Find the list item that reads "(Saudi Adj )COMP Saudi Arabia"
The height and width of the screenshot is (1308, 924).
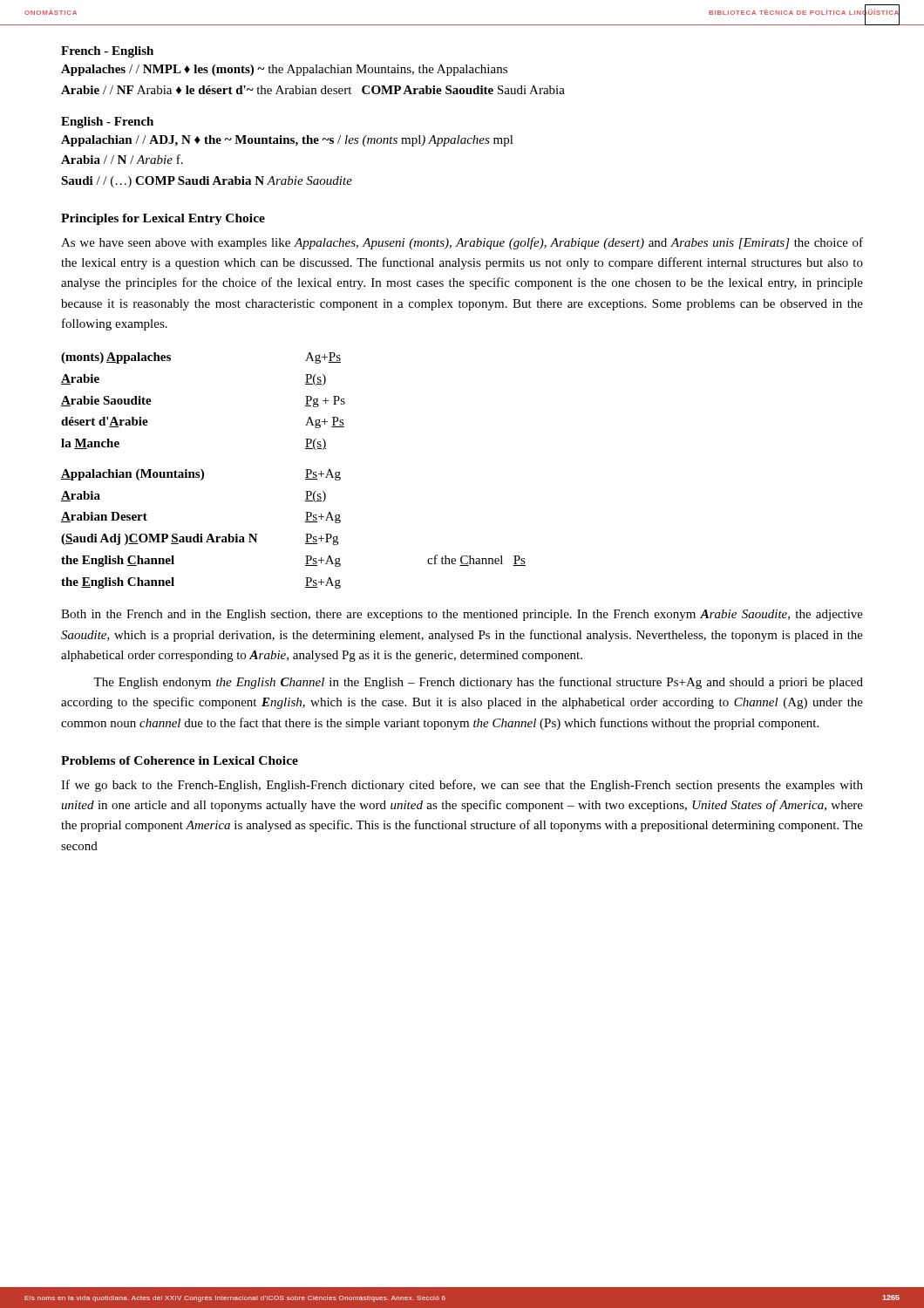click(159, 538)
